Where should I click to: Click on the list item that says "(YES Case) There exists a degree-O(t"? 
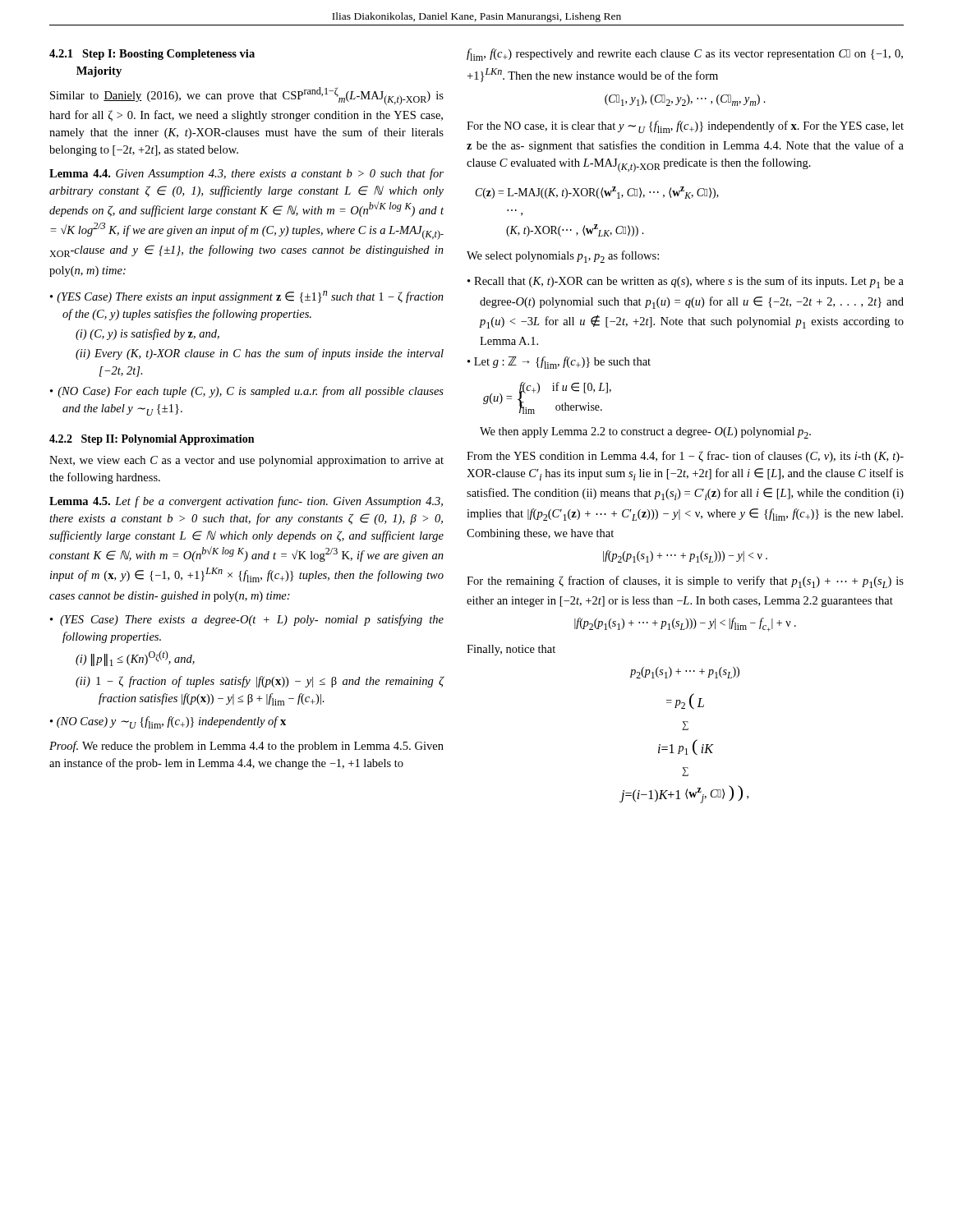252,620
